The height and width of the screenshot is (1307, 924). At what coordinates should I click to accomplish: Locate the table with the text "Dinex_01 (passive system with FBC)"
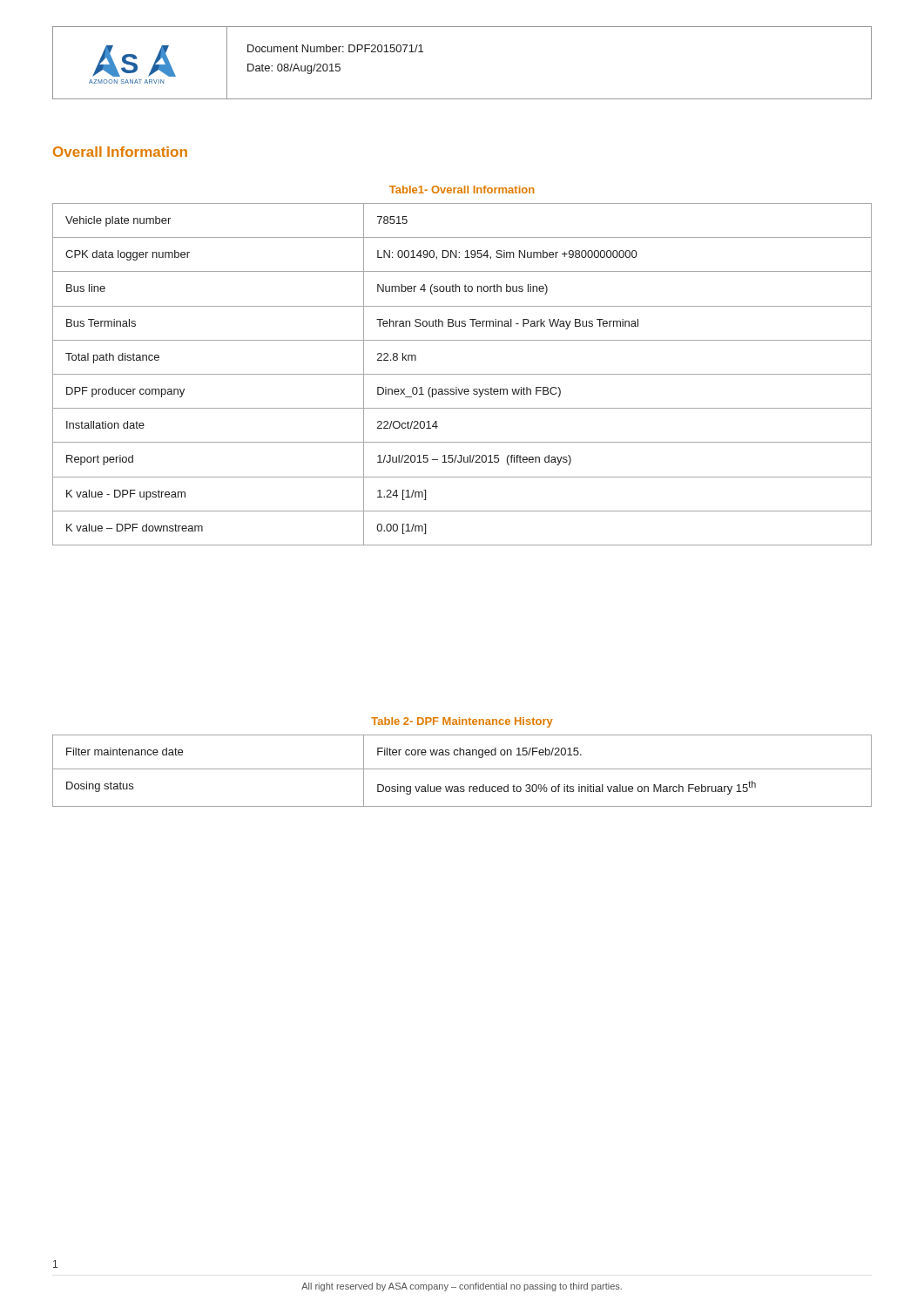point(462,374)
